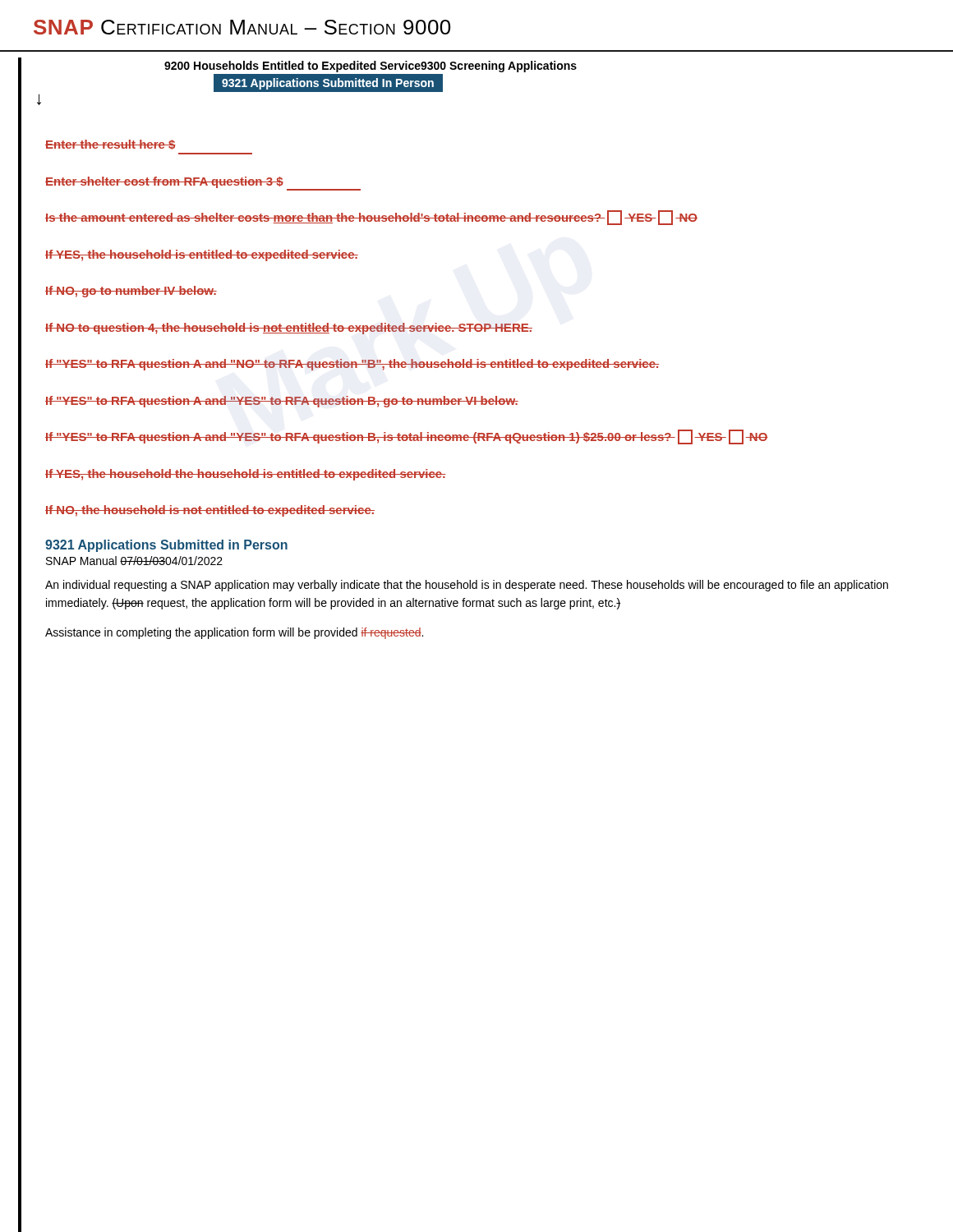Find the region starting "SNAP Manual 07/01/0304/01/2022"
Viewport: 953px width, 1232px height.
[134, 561]
